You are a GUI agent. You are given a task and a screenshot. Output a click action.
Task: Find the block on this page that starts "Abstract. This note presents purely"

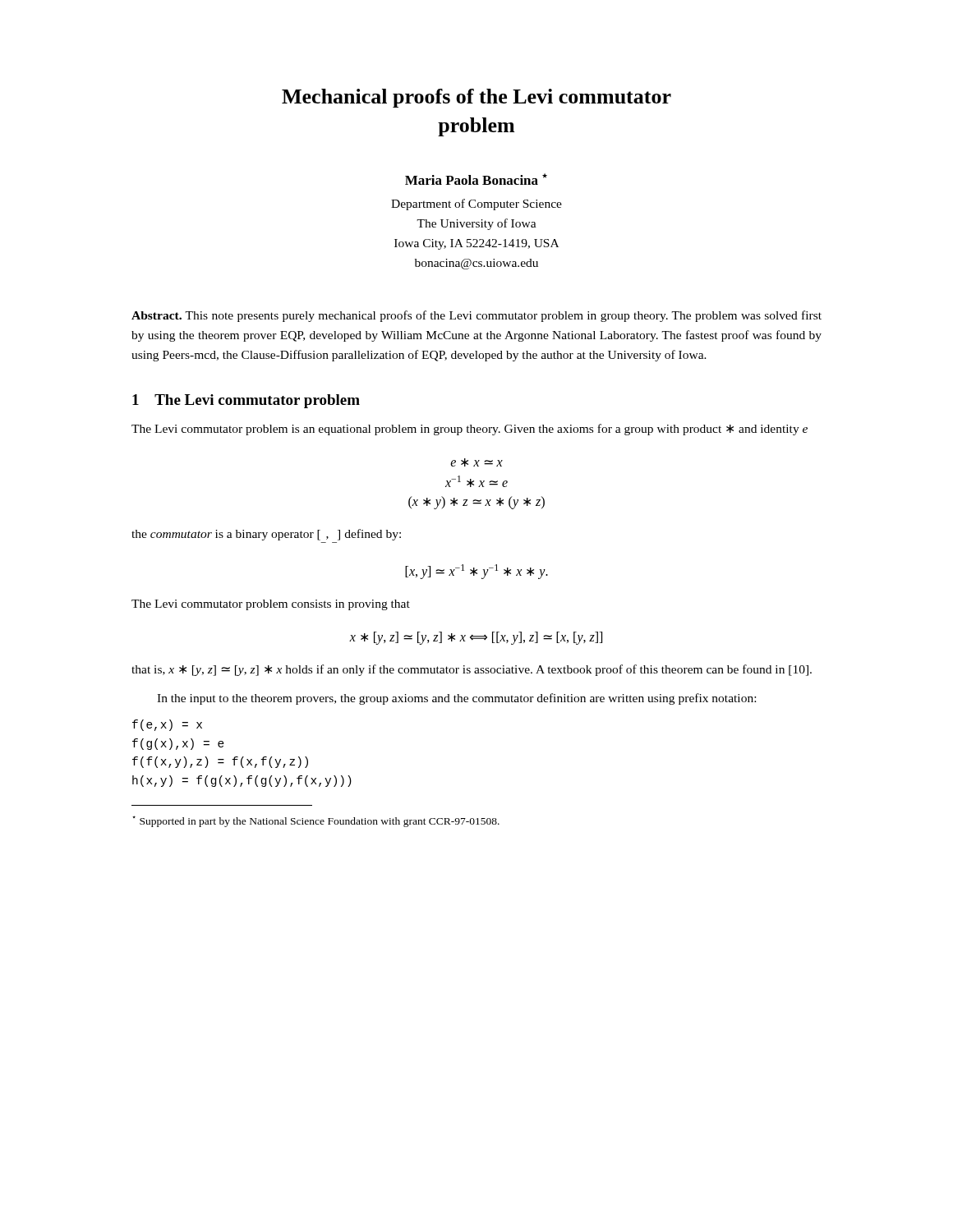coord(476,335)
